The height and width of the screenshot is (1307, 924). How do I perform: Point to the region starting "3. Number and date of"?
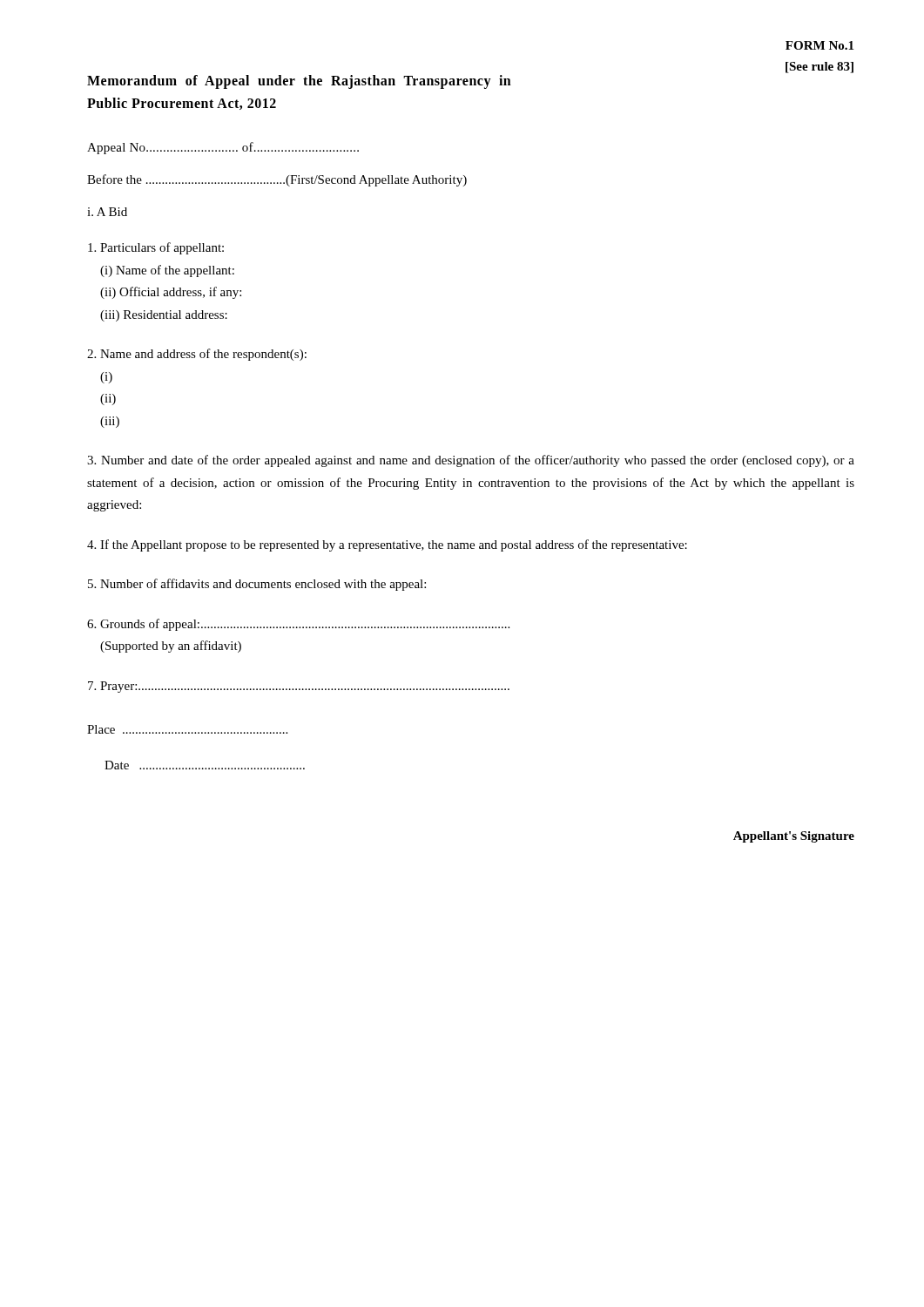(471, 482)
